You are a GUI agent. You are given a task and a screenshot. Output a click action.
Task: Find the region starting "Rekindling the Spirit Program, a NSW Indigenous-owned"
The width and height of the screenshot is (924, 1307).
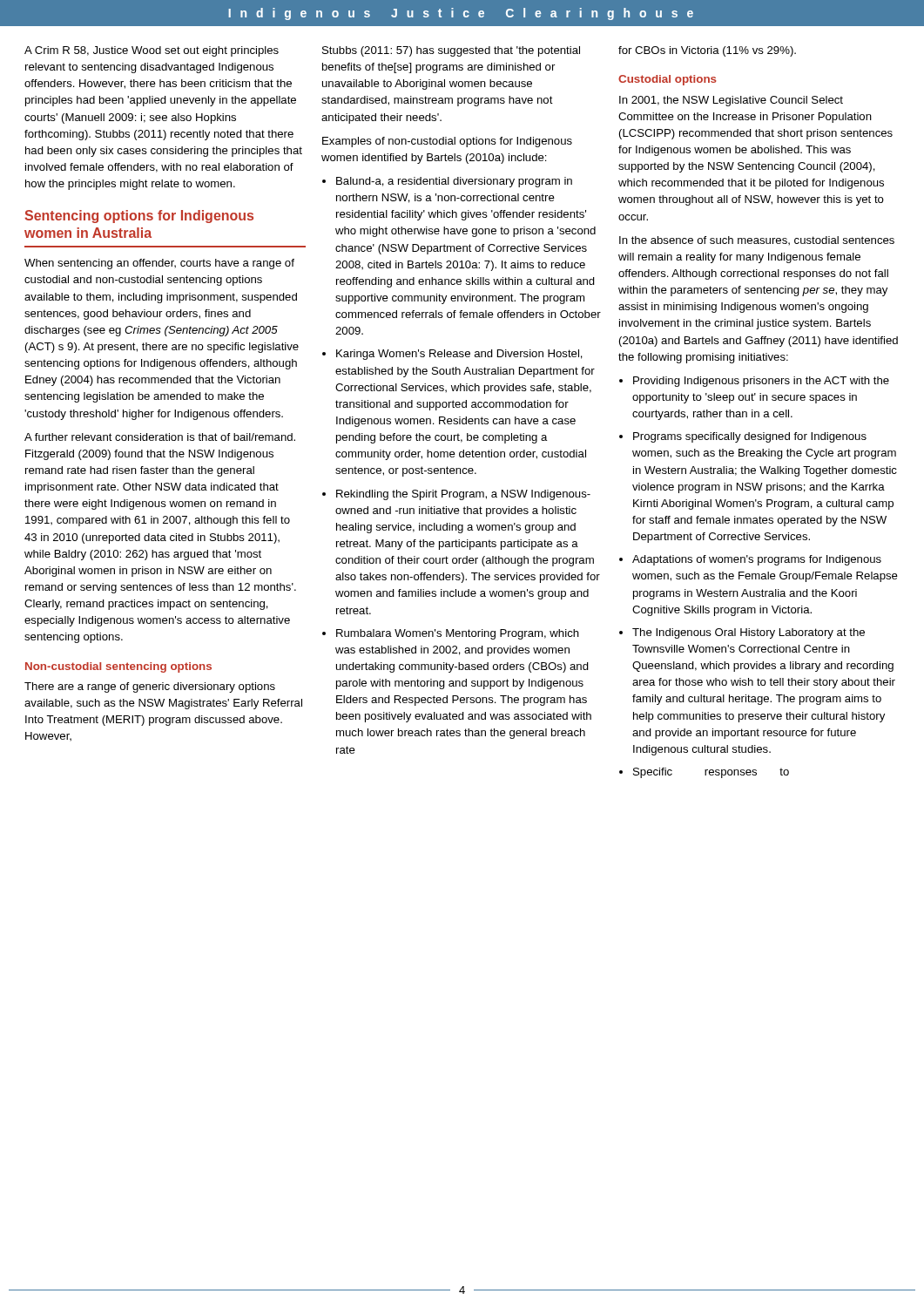click(468, 552)
